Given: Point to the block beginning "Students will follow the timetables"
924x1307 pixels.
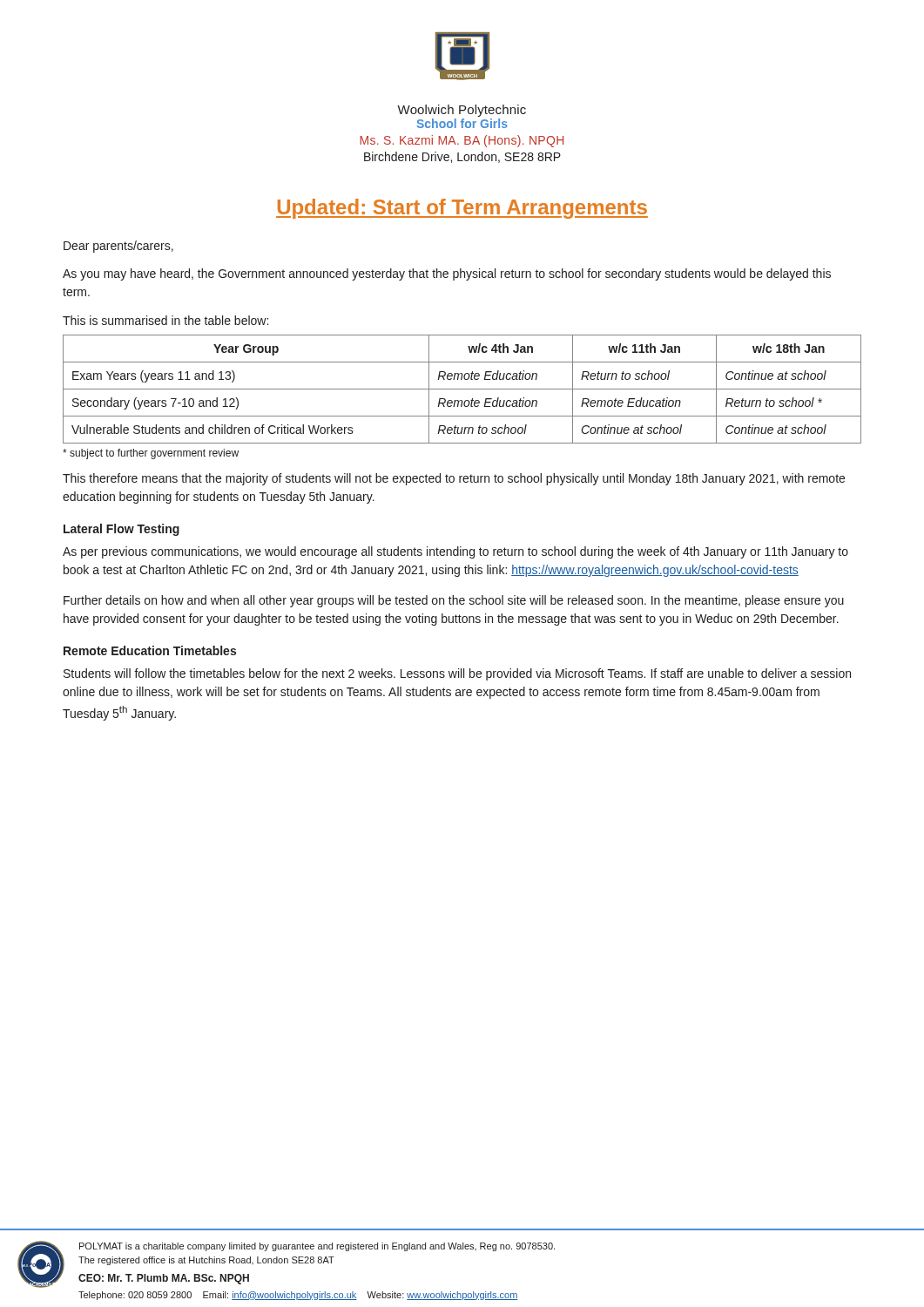Looking at the screenshot, I should click(x=457, y=693).
